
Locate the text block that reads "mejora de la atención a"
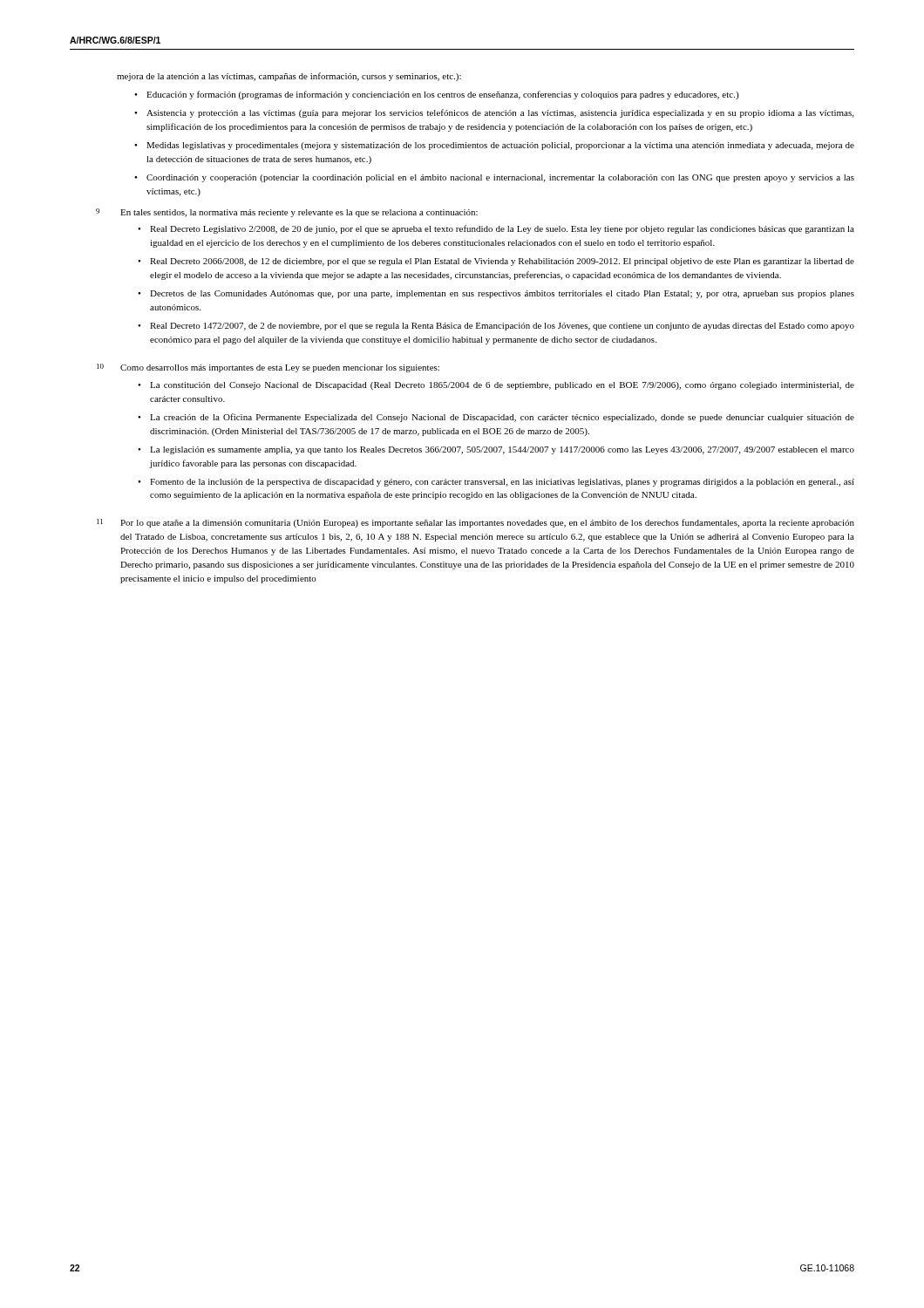289,76
